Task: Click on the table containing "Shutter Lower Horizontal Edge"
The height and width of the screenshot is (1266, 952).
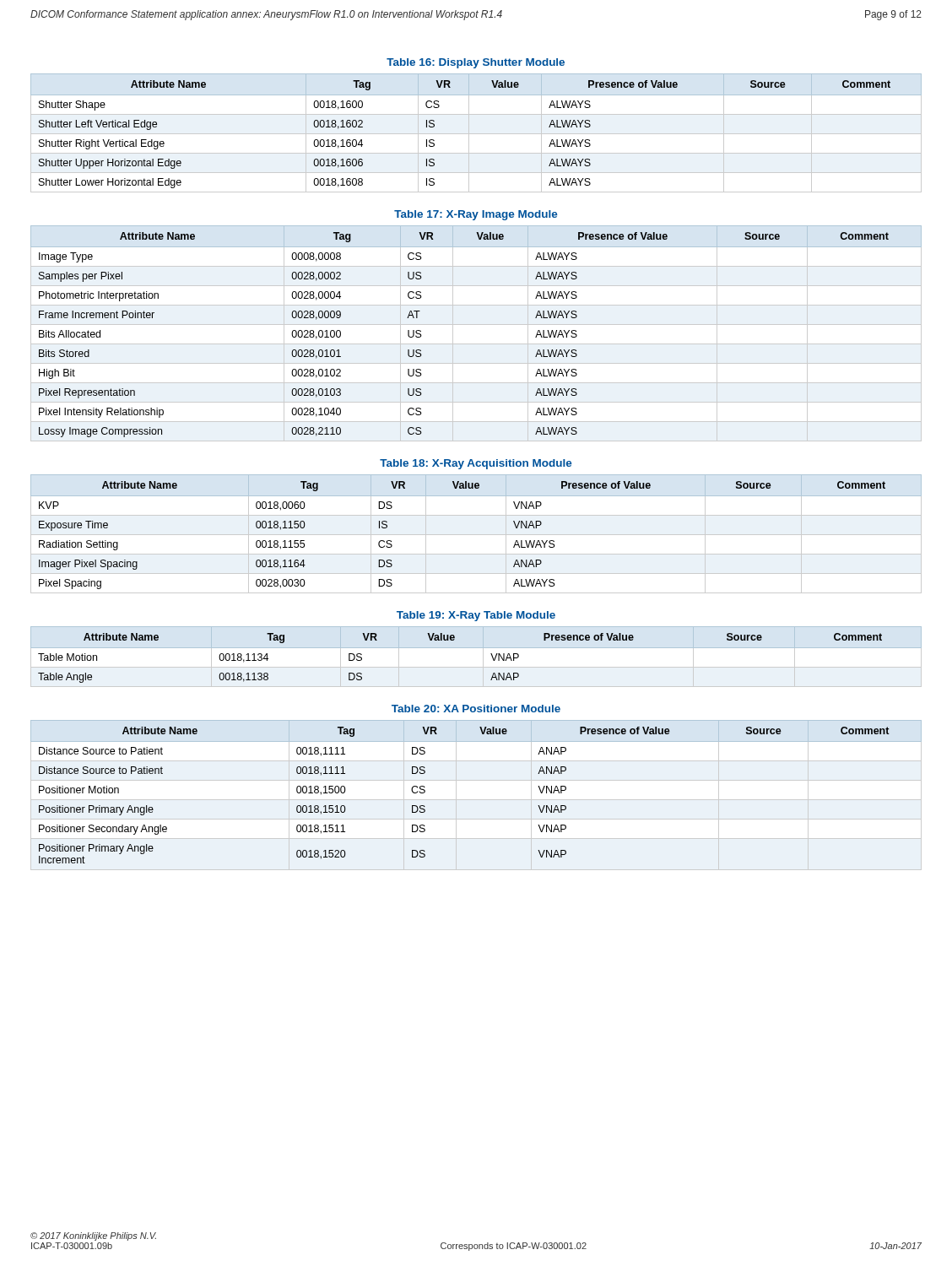Action: coord(476,133)
